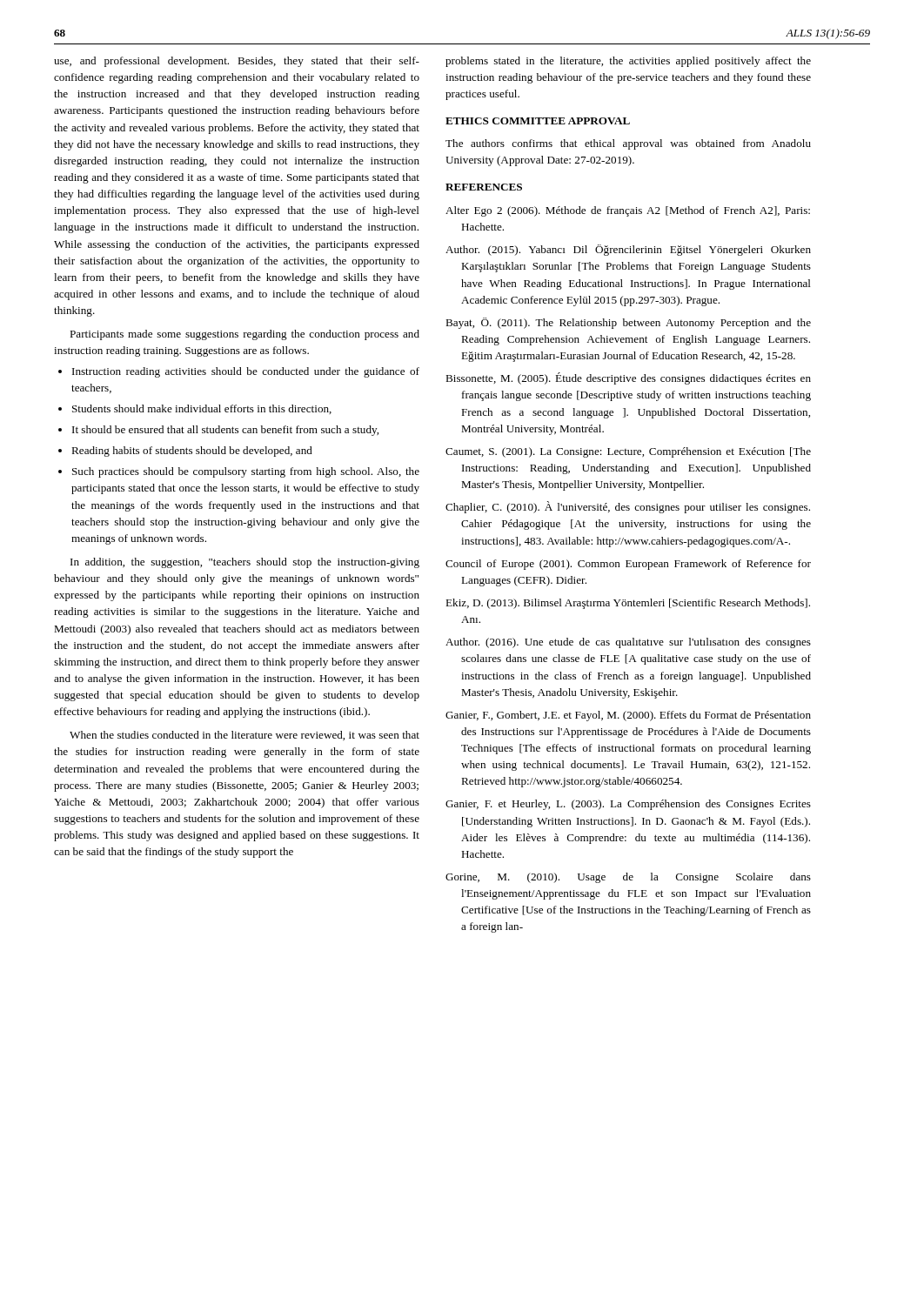Select the text starting "ETHICS COMMITTEE APPROVAL"
The image size is (924, 1305).
pos(538,121)
